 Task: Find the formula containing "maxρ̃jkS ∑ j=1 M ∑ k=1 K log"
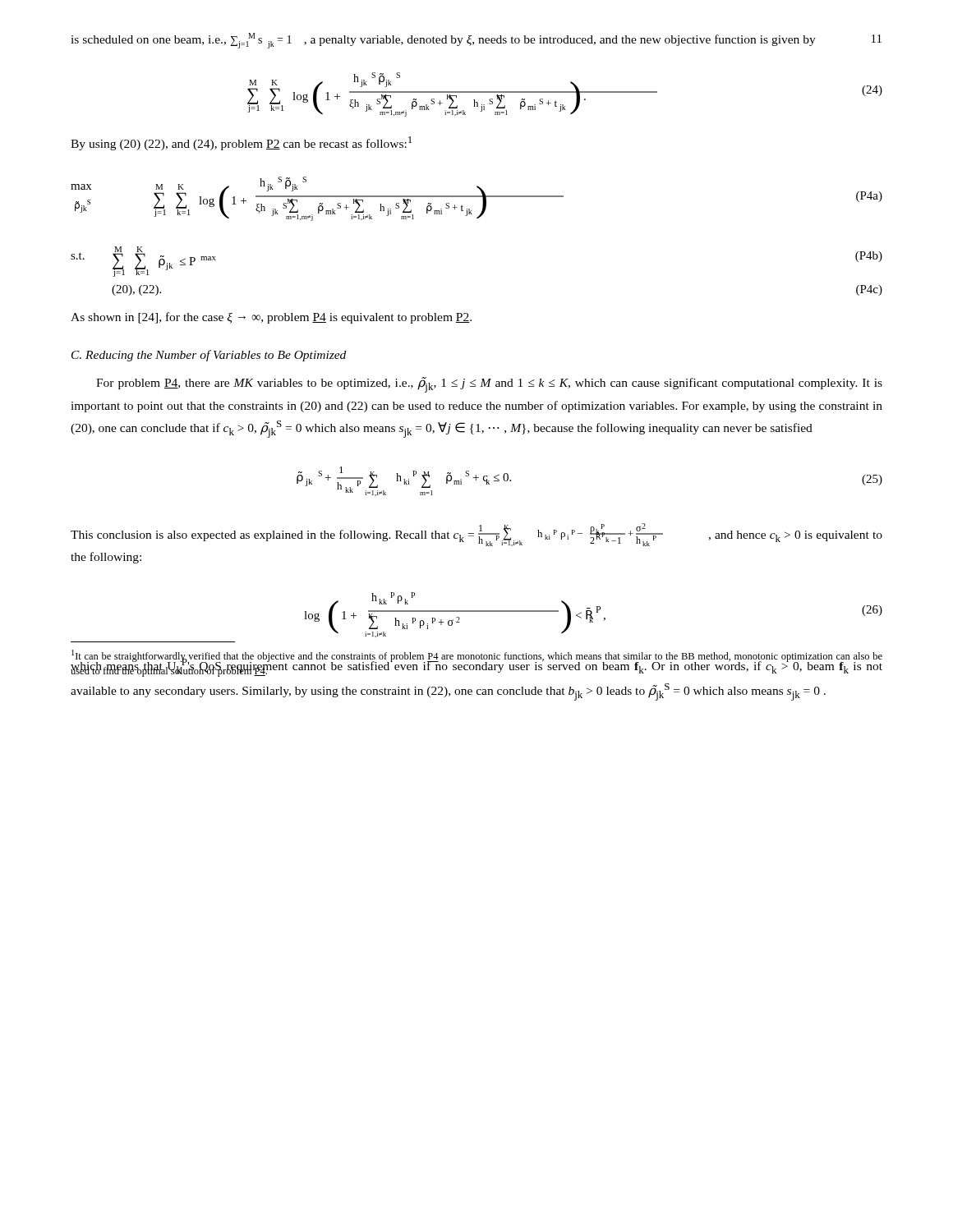click(x=476, y=196)
